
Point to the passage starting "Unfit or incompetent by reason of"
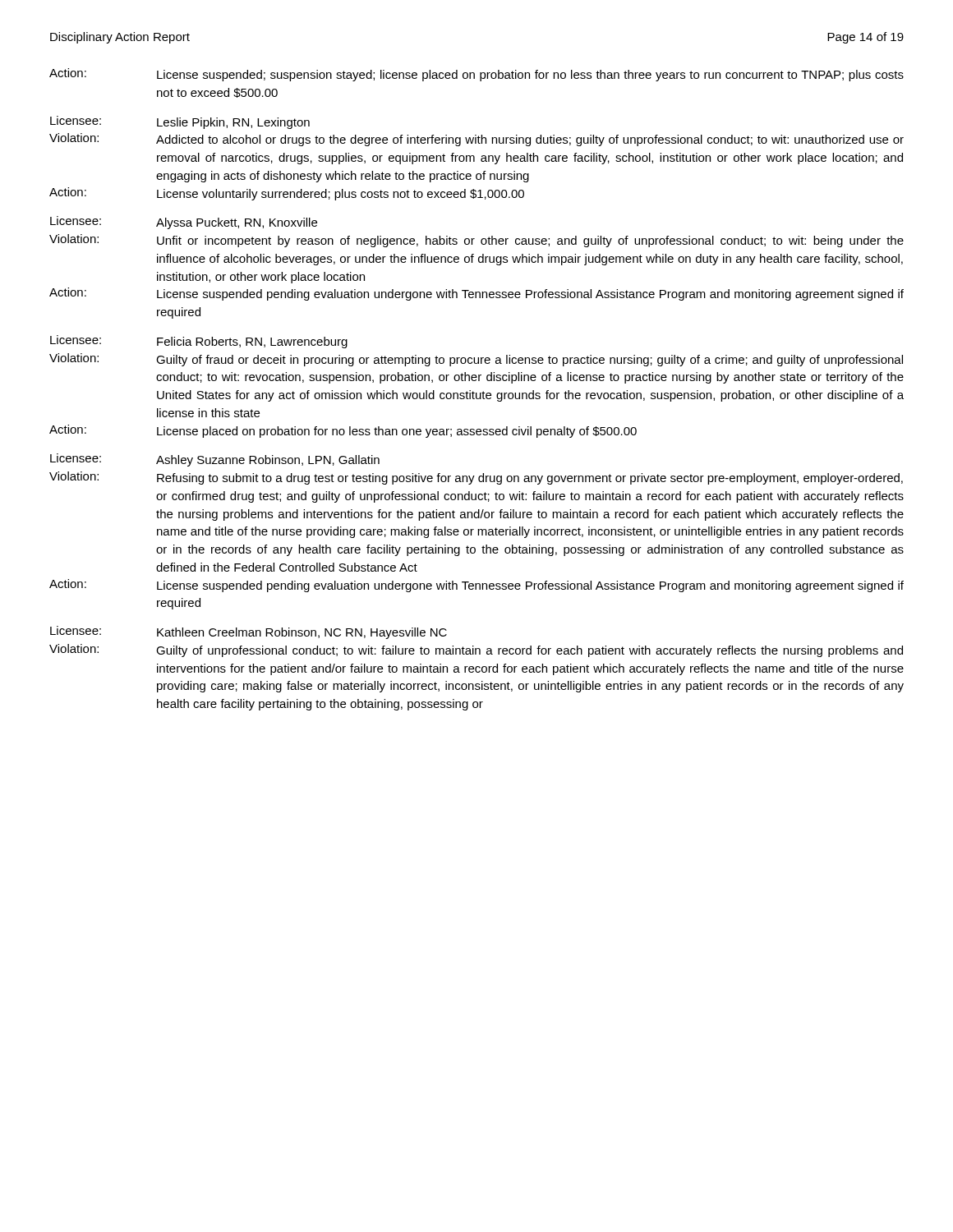pos(530,258)
